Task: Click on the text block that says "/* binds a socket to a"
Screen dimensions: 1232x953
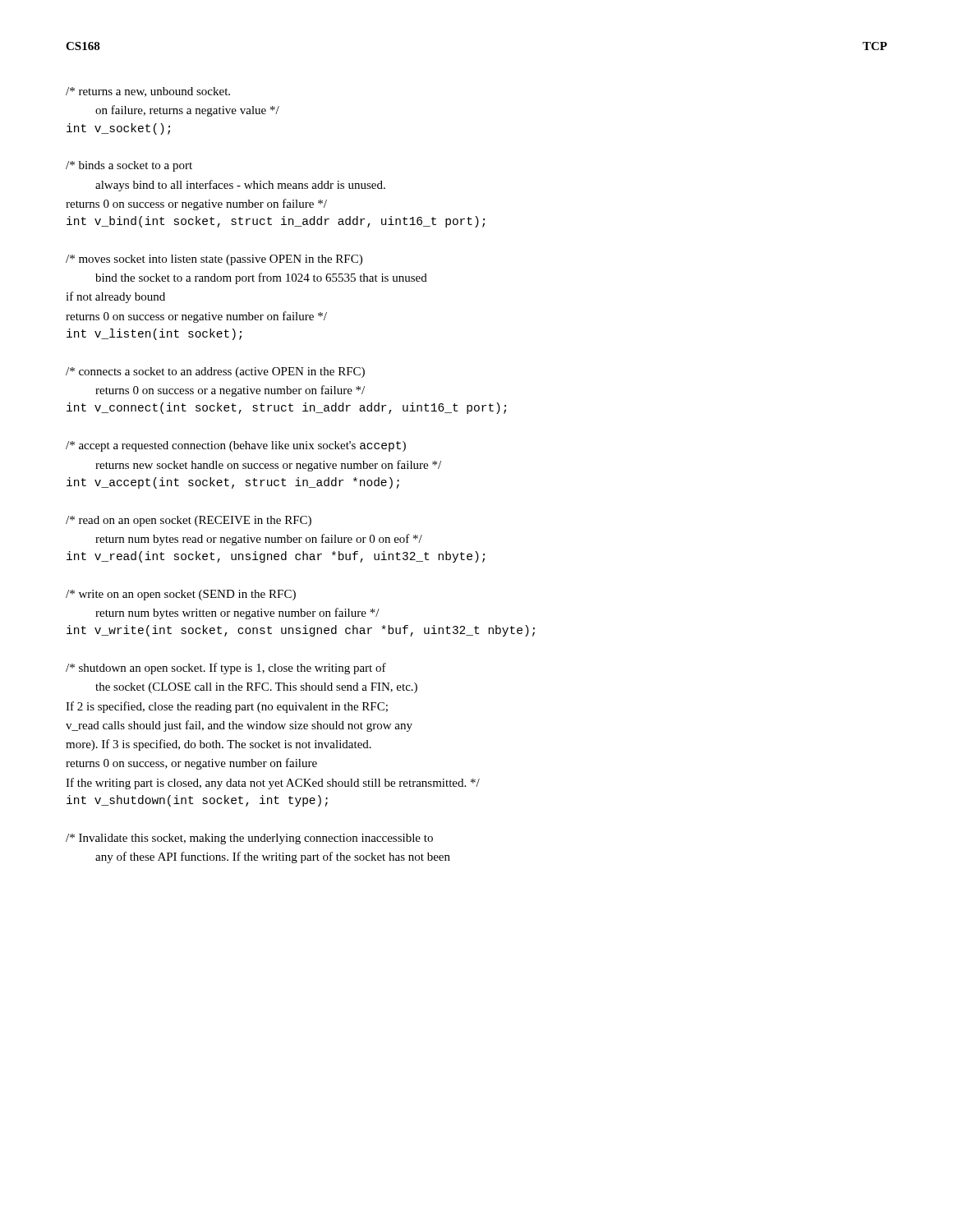Action: 277,193
